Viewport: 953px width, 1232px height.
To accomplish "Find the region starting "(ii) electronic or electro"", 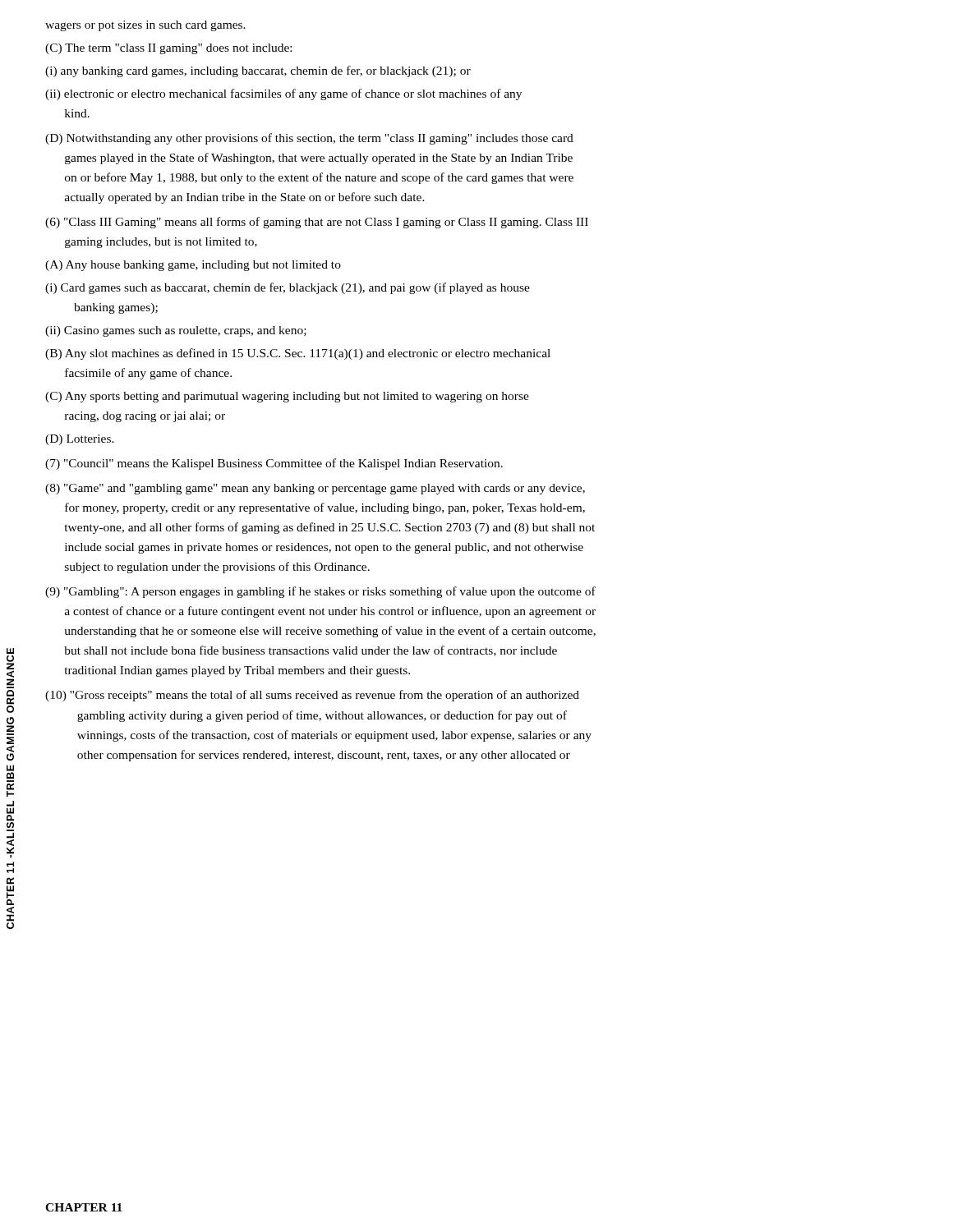I will pyautogui.click(x=284, y=103).
